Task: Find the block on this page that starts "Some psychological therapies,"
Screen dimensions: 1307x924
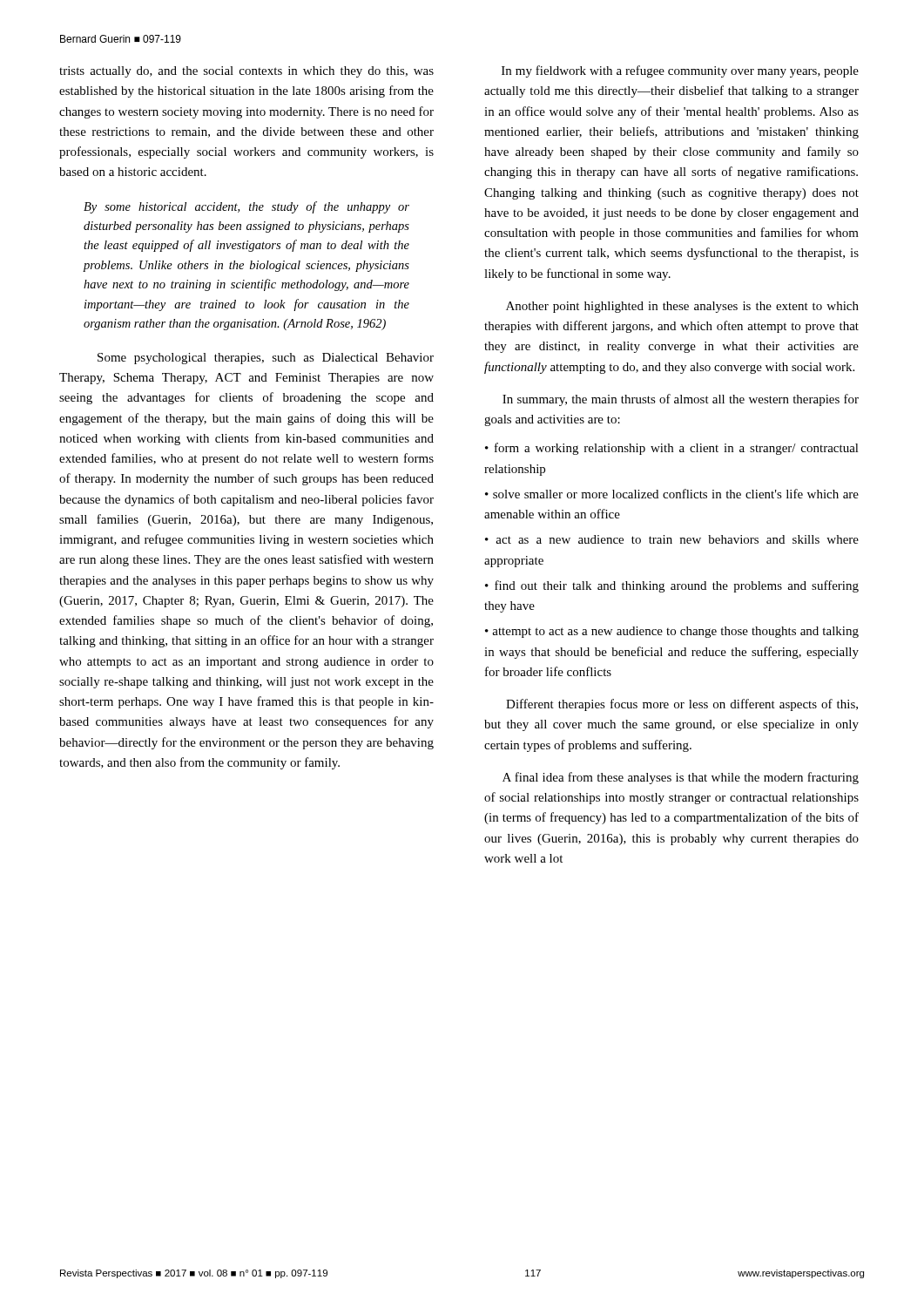Action: pos(246,560)
